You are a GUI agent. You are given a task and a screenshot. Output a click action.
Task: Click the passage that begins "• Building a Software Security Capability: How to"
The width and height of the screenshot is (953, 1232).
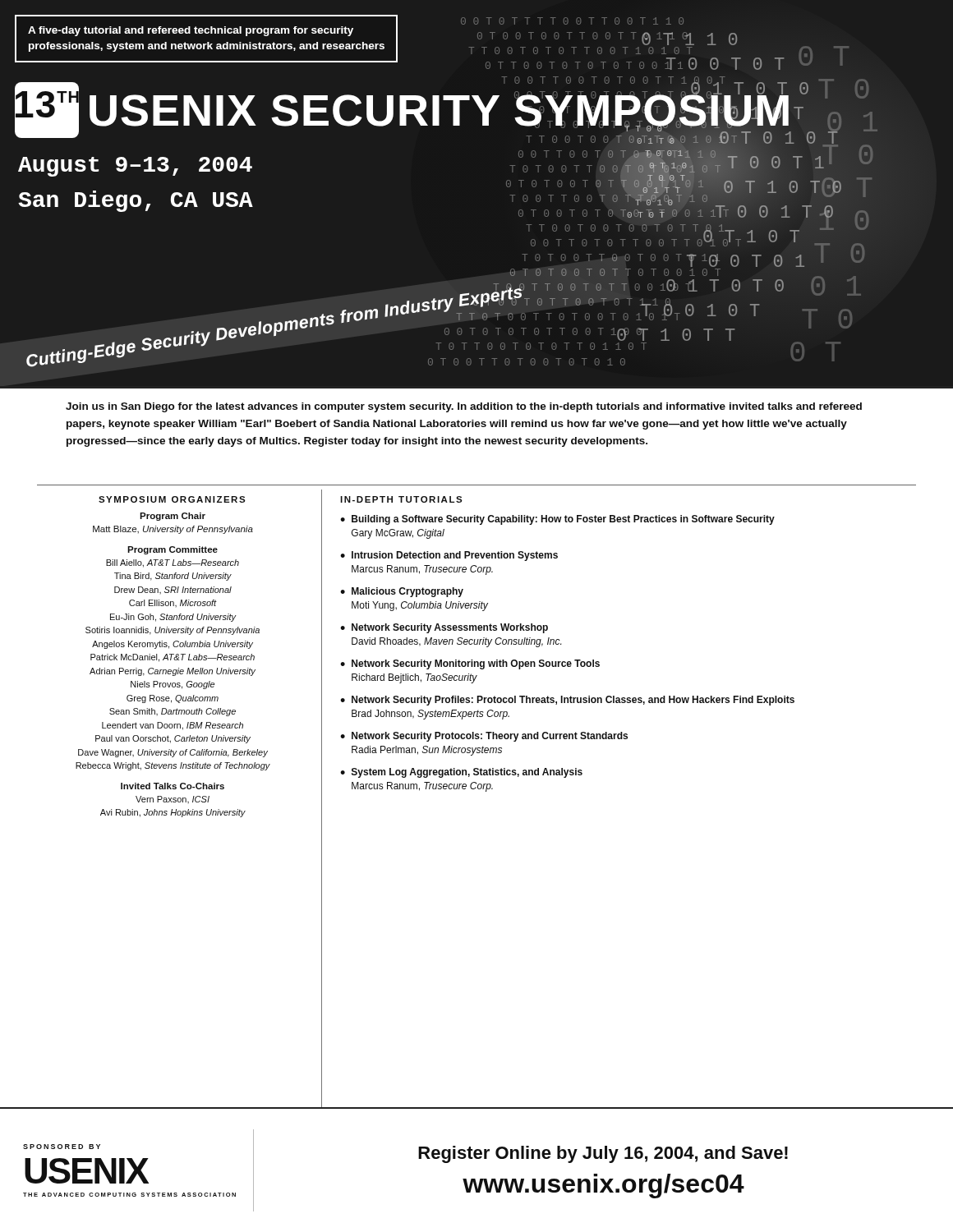[x=557, y=526]
